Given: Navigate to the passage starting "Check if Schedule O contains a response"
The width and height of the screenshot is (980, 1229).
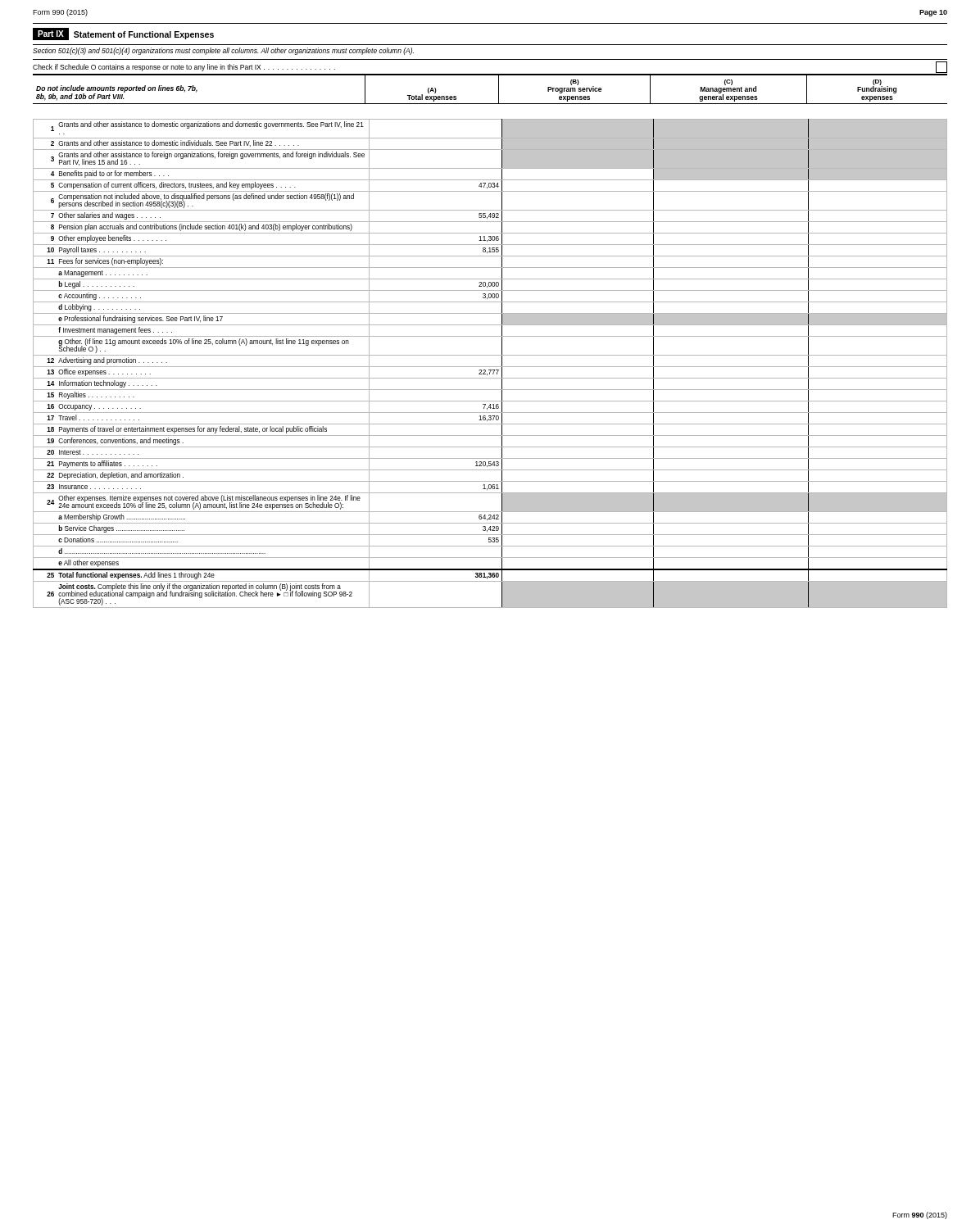Looking at the screenshot, I should click(x=490, y=67).
